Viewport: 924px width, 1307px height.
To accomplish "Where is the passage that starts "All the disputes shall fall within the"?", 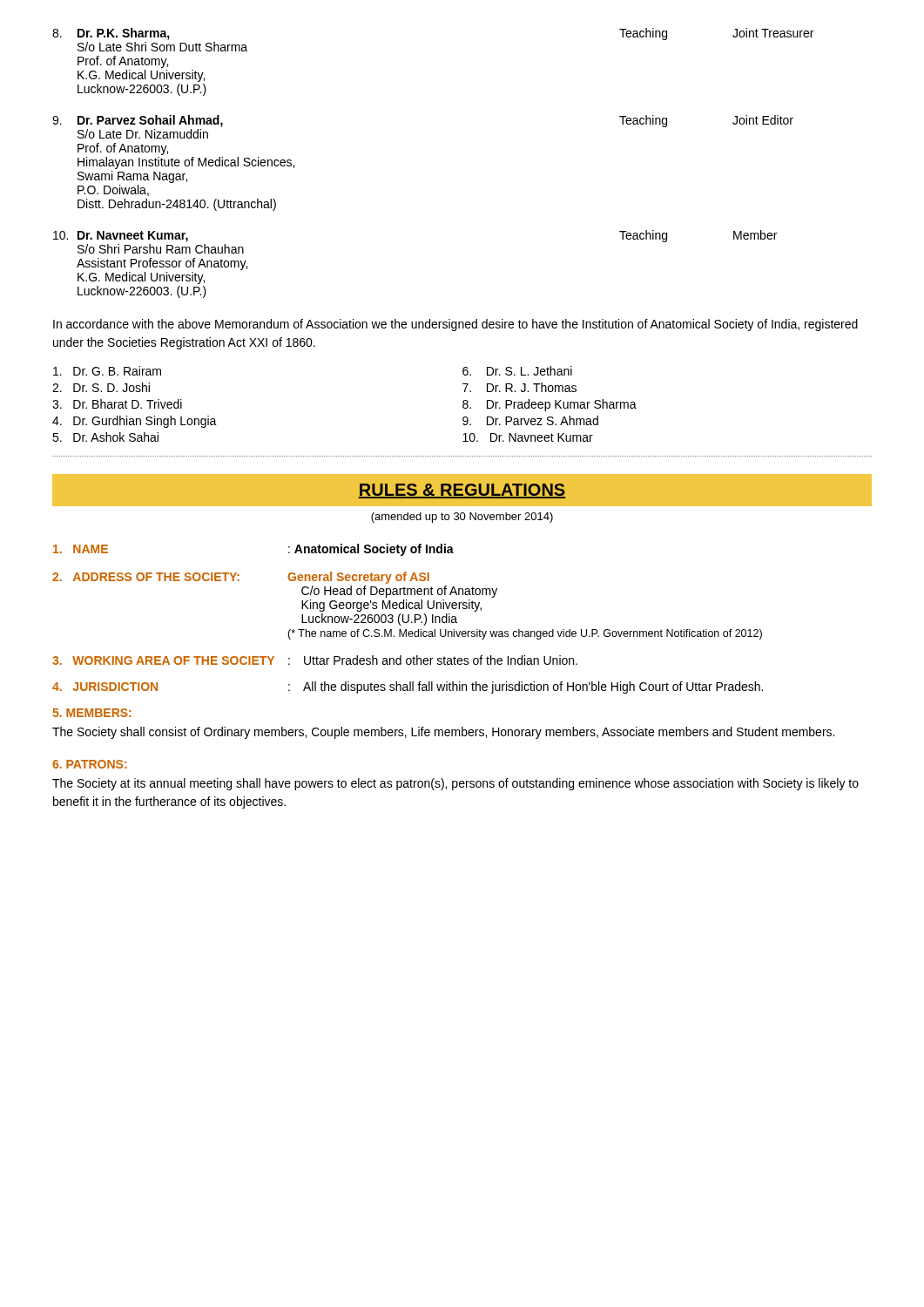I will tap(534, 687).
